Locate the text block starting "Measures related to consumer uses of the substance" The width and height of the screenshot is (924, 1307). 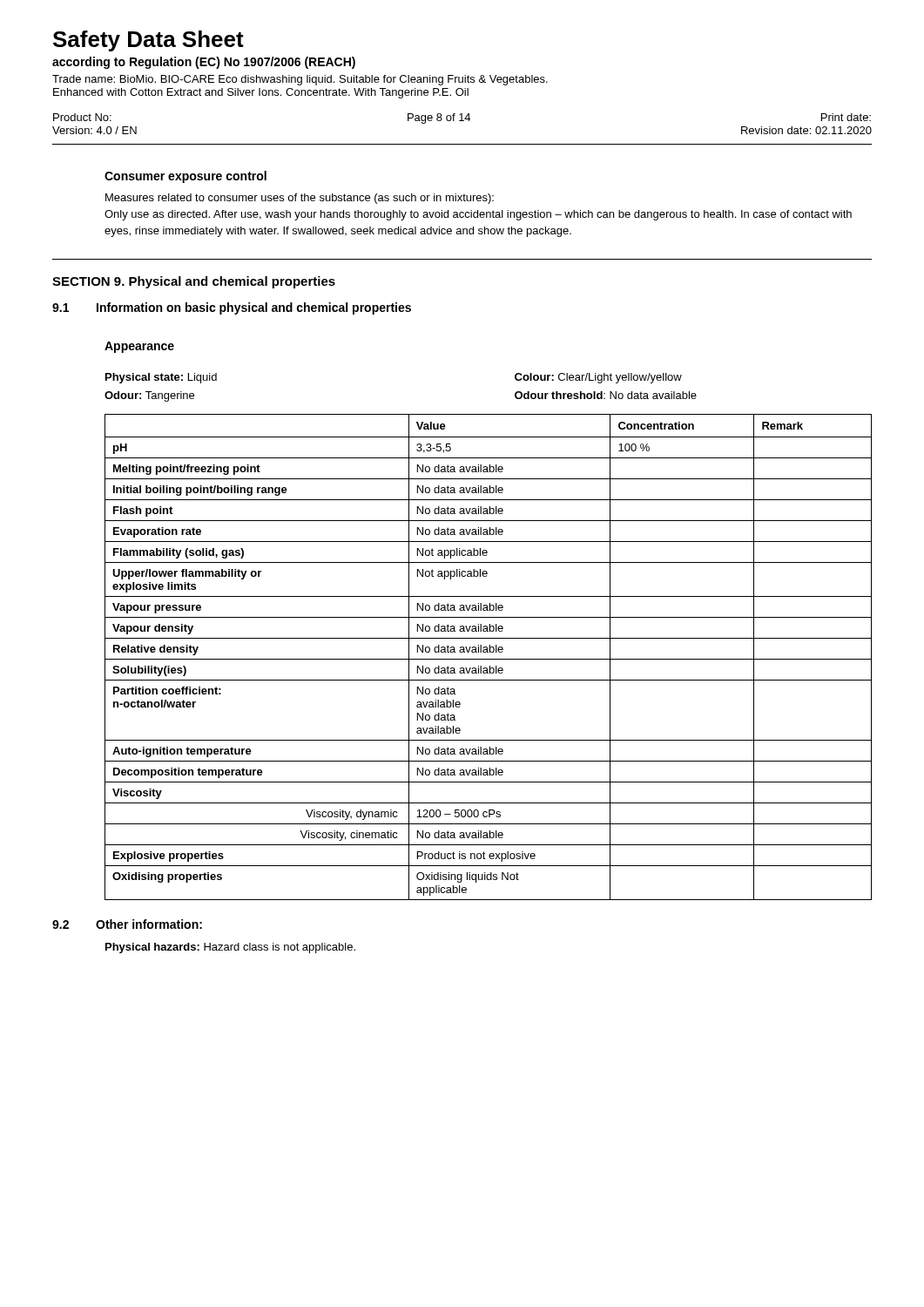pyautogui.click(x=488, y=215)
